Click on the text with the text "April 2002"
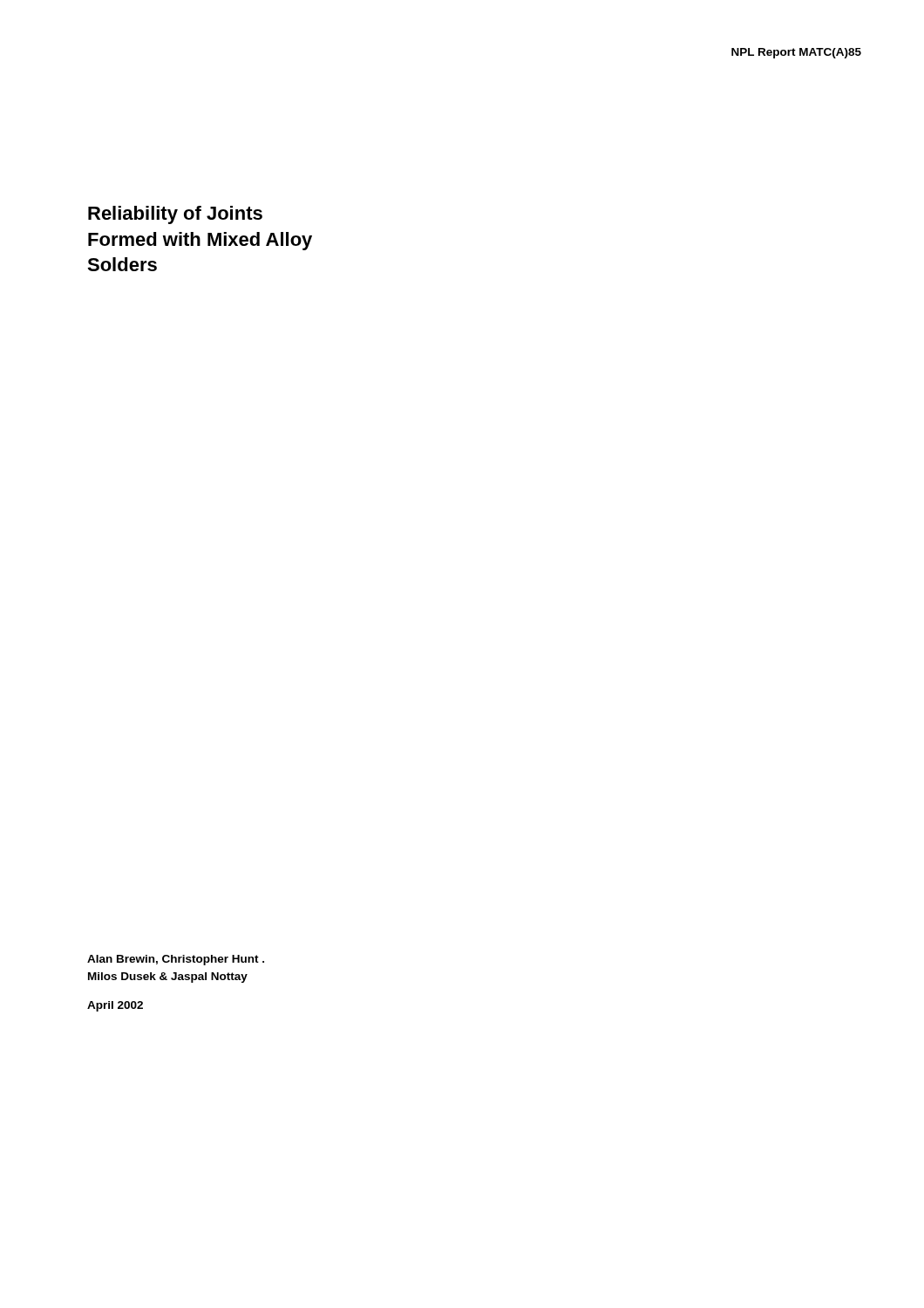This screenshot has height=1308, width=924. click(x=115, y=1005)
